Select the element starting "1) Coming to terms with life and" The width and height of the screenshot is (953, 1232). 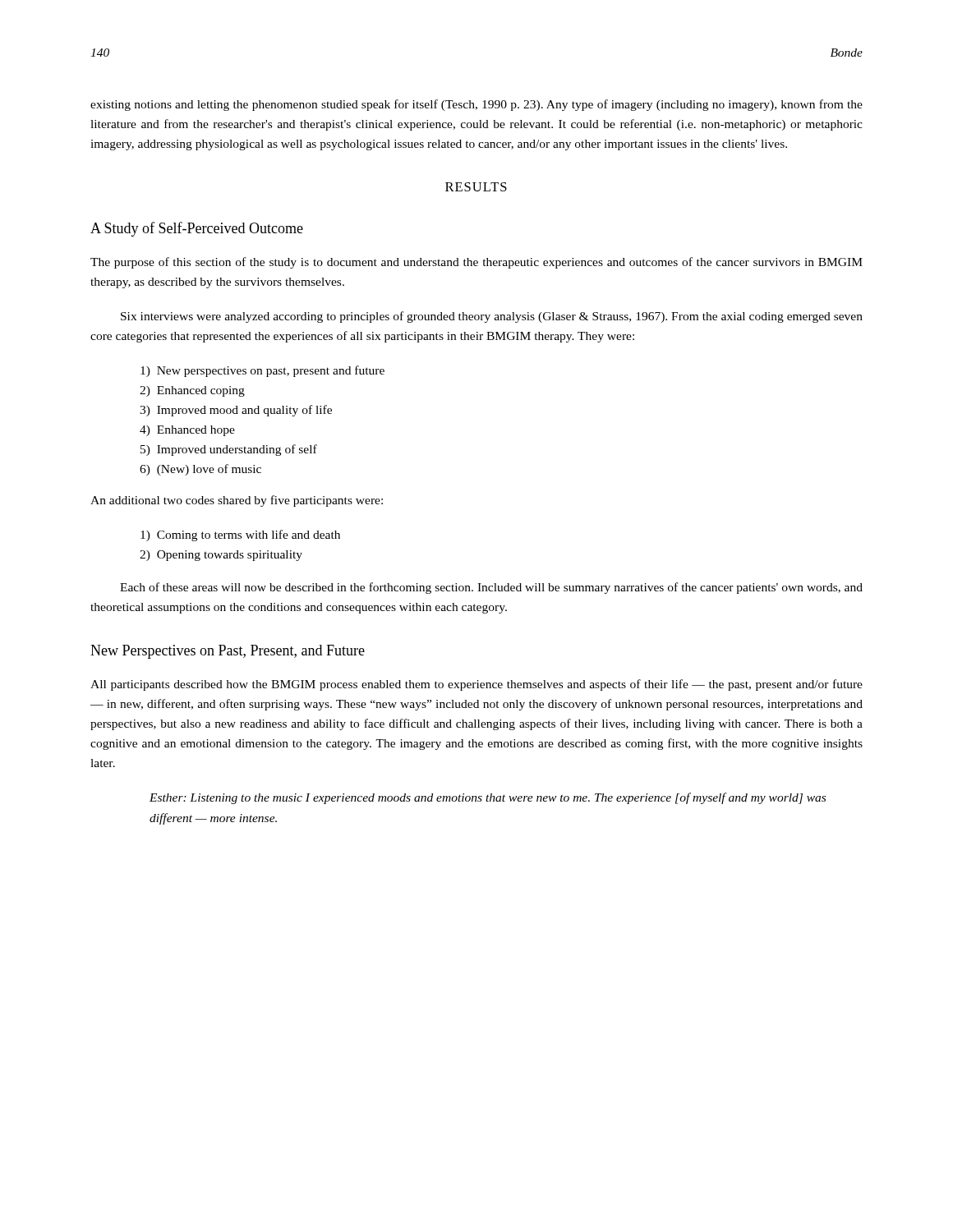[240, 534]
